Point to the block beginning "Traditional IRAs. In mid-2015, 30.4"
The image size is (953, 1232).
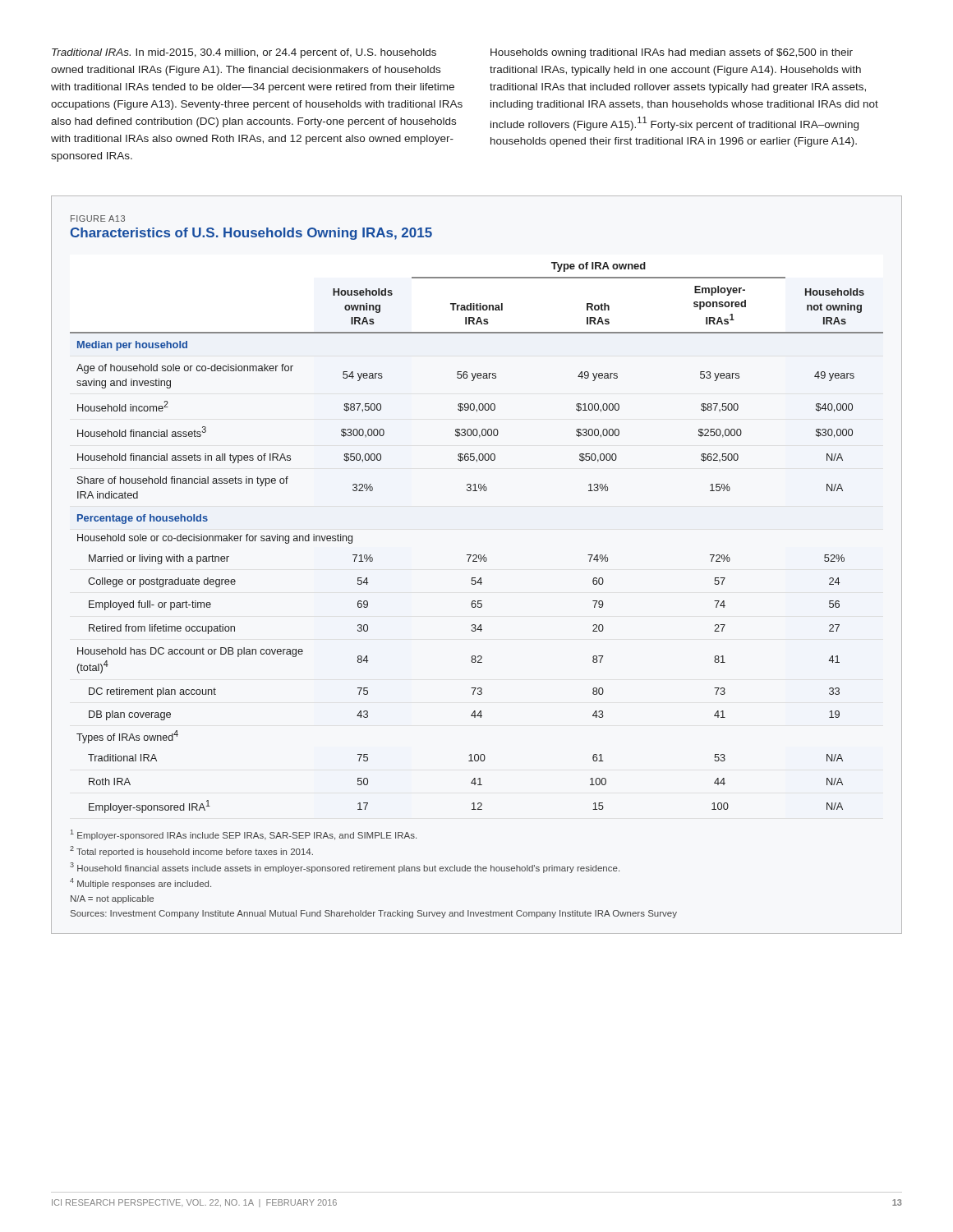pyautogui.click(x=257, y=104)
